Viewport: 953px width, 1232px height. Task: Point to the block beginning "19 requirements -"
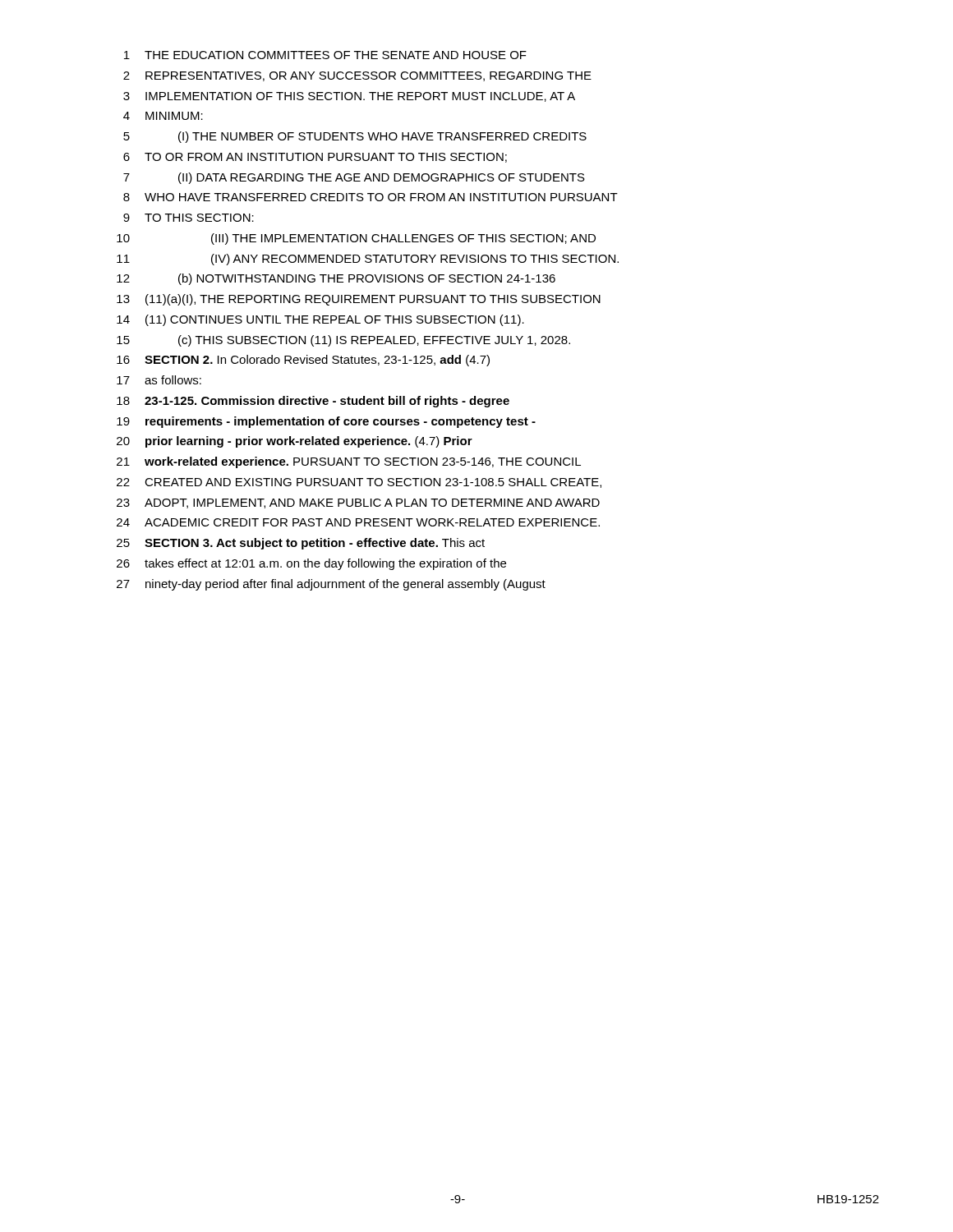pyautogui.click(x=489, y=421)
